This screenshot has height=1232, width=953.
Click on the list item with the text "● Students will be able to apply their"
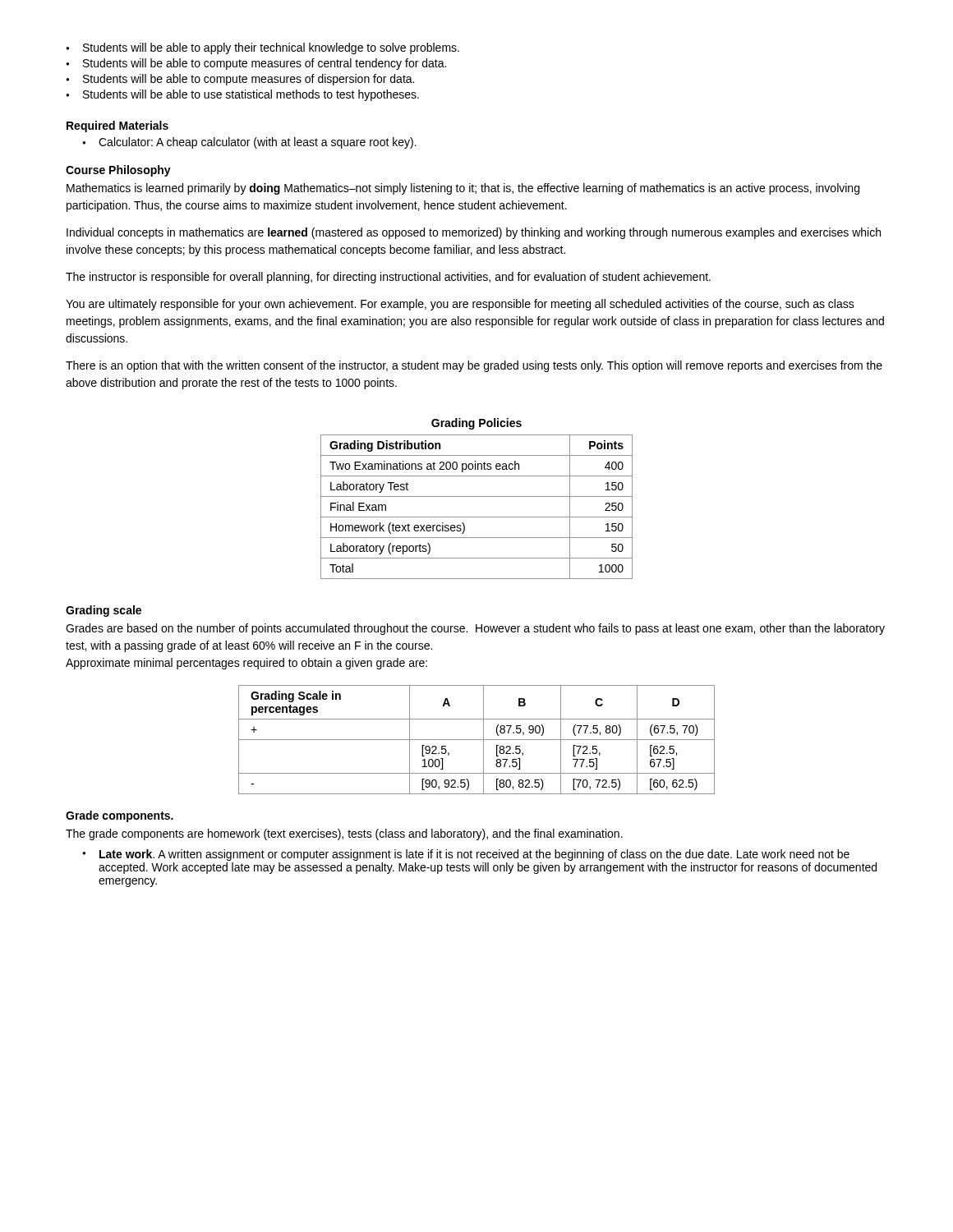(263, 48)
